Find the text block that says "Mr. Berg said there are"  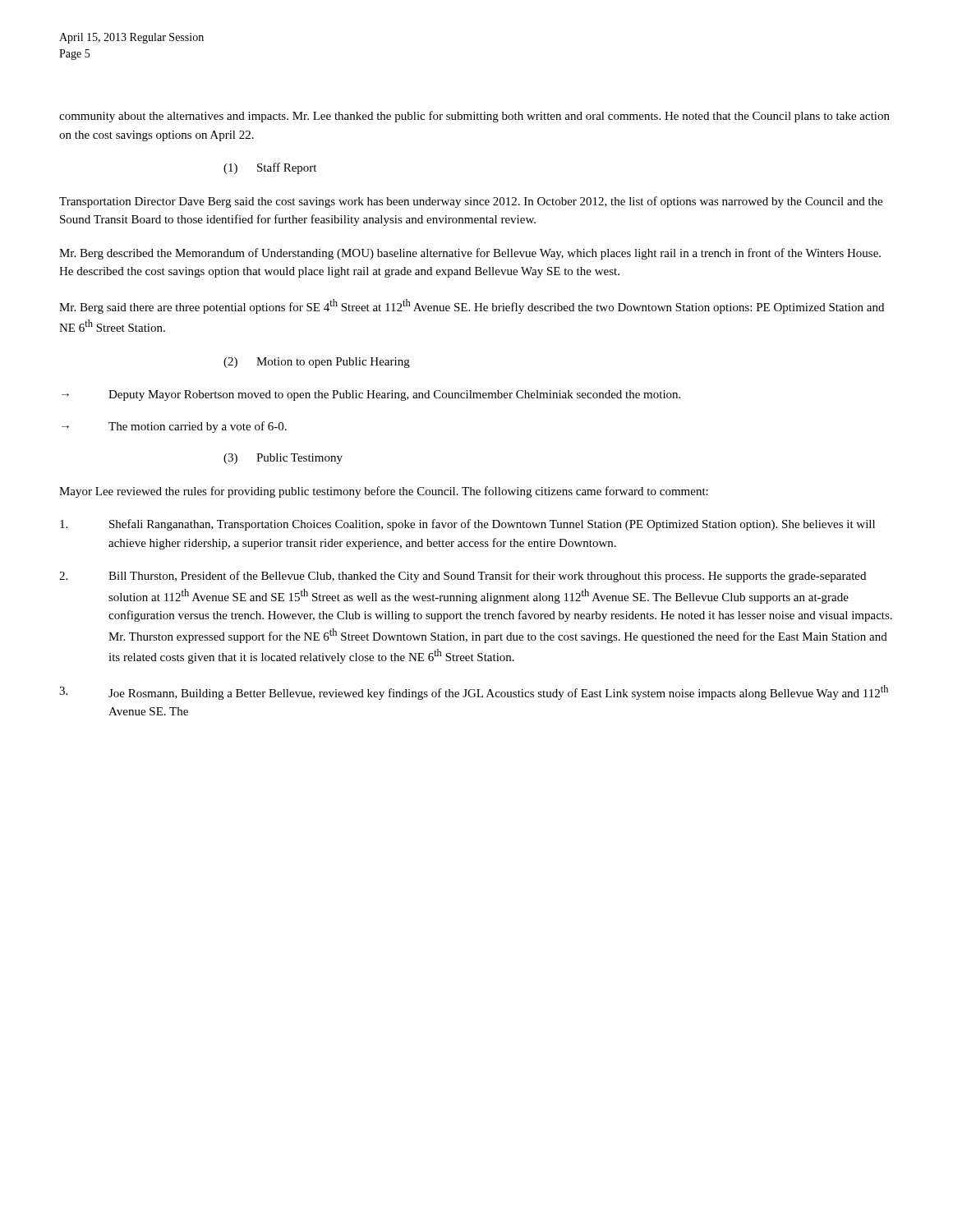pyautogui.click(x=472, y=316)
